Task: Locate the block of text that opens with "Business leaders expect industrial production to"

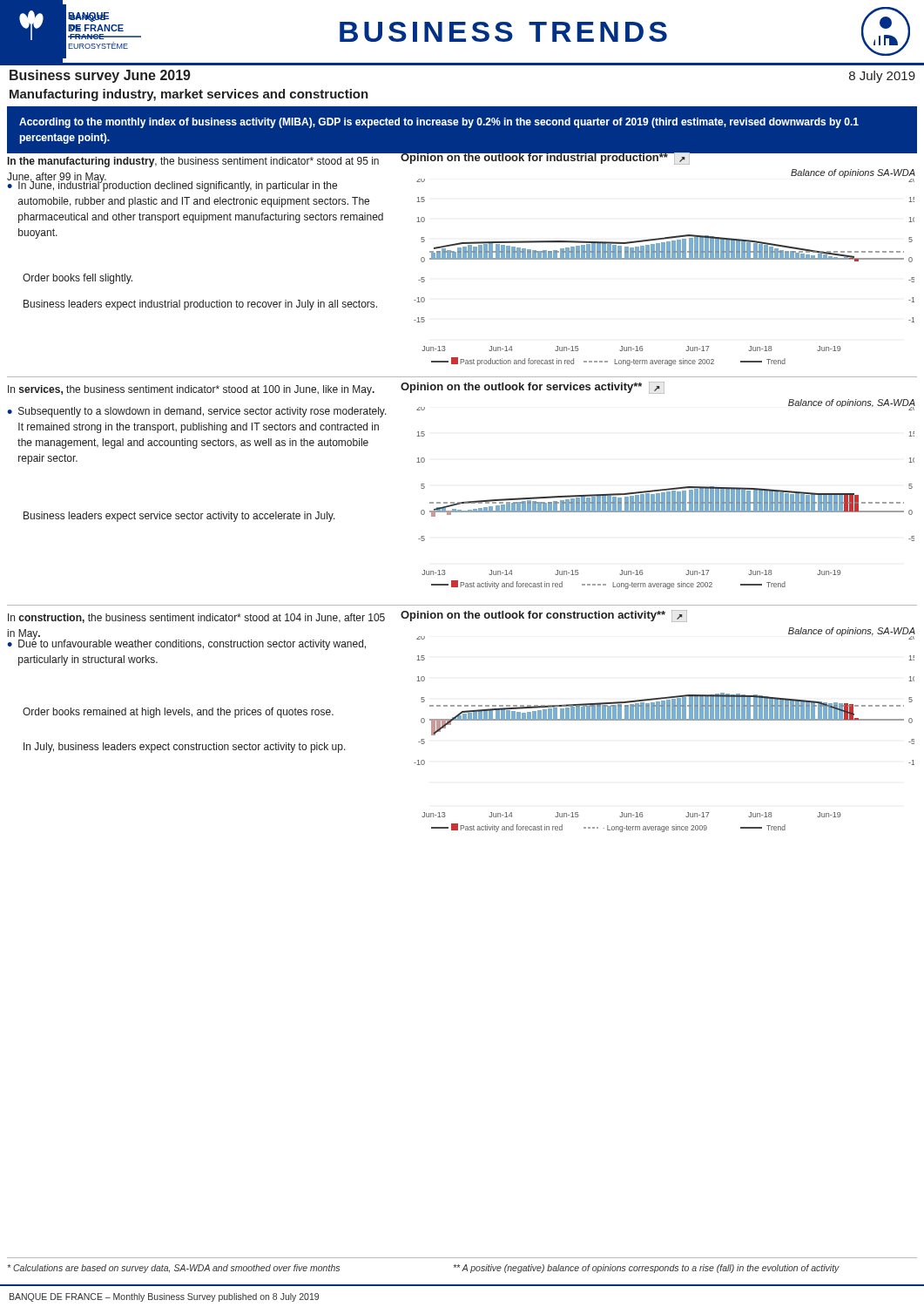Action: click(x=200, y=304)
